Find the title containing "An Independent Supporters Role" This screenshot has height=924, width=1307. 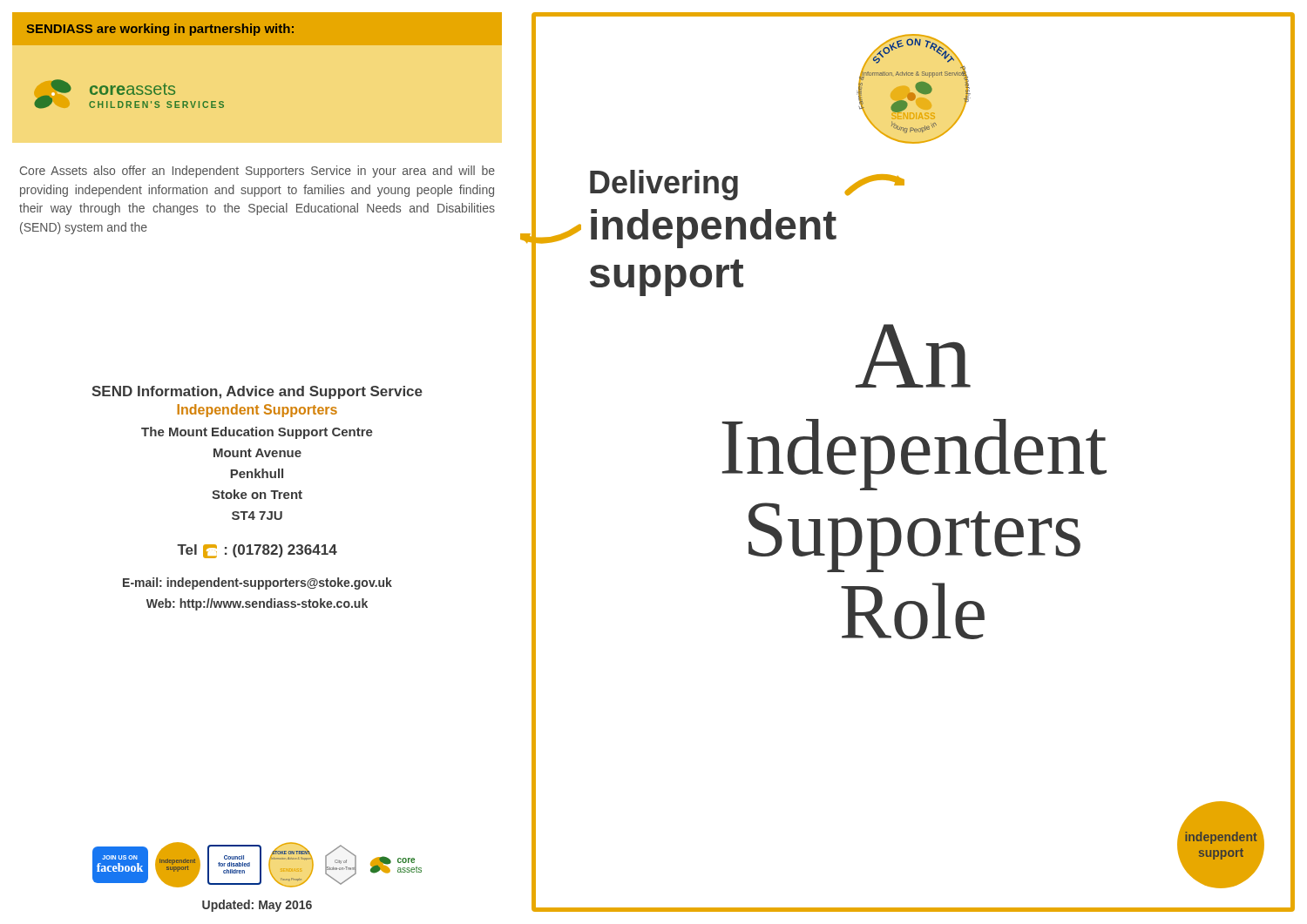tap(913, 479)
